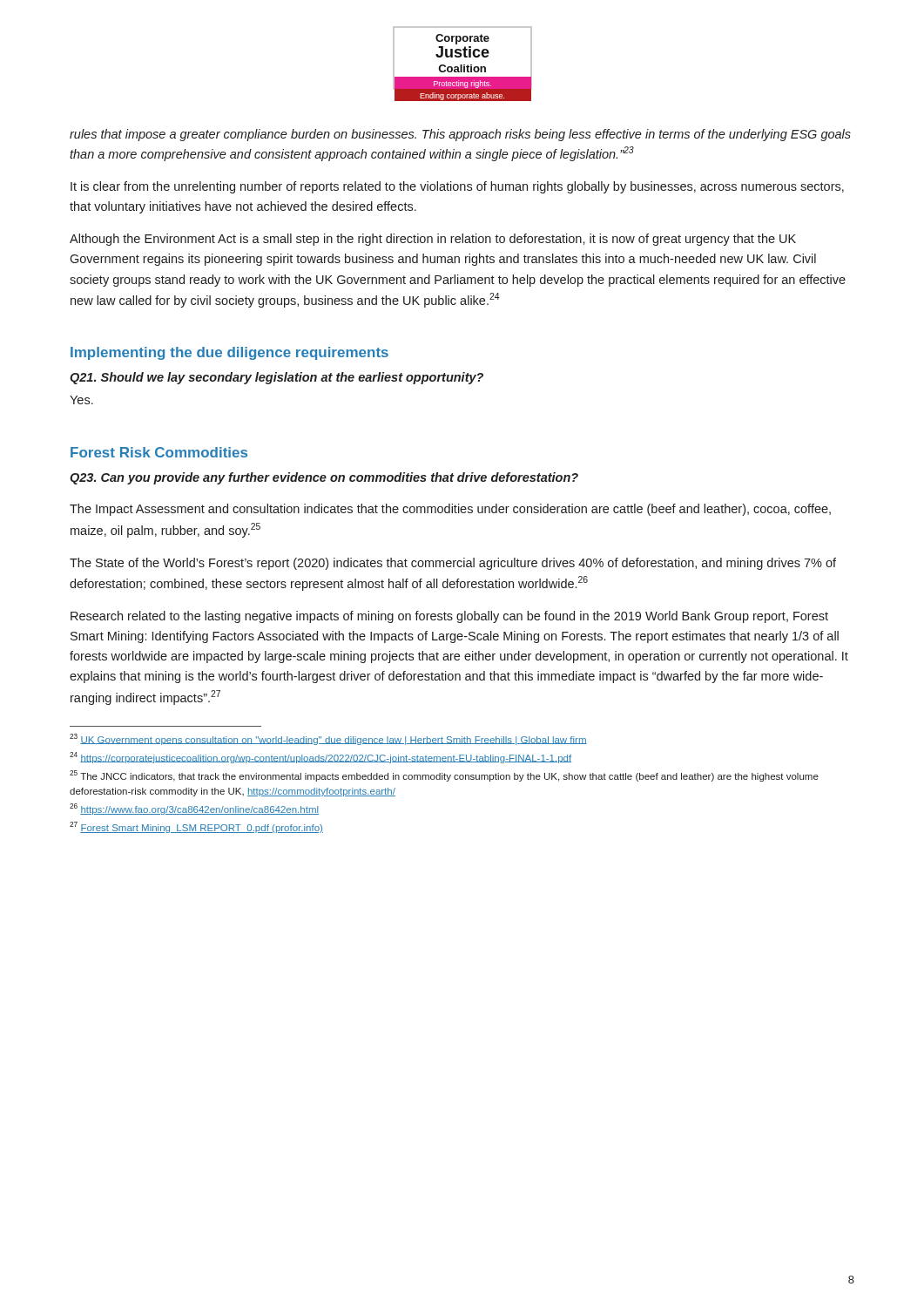Click the passage that begins "27 Forest Smart Mining_LSM"
Image resolution: width=924 pixels, height=1307 pixels.
[196, 827]
